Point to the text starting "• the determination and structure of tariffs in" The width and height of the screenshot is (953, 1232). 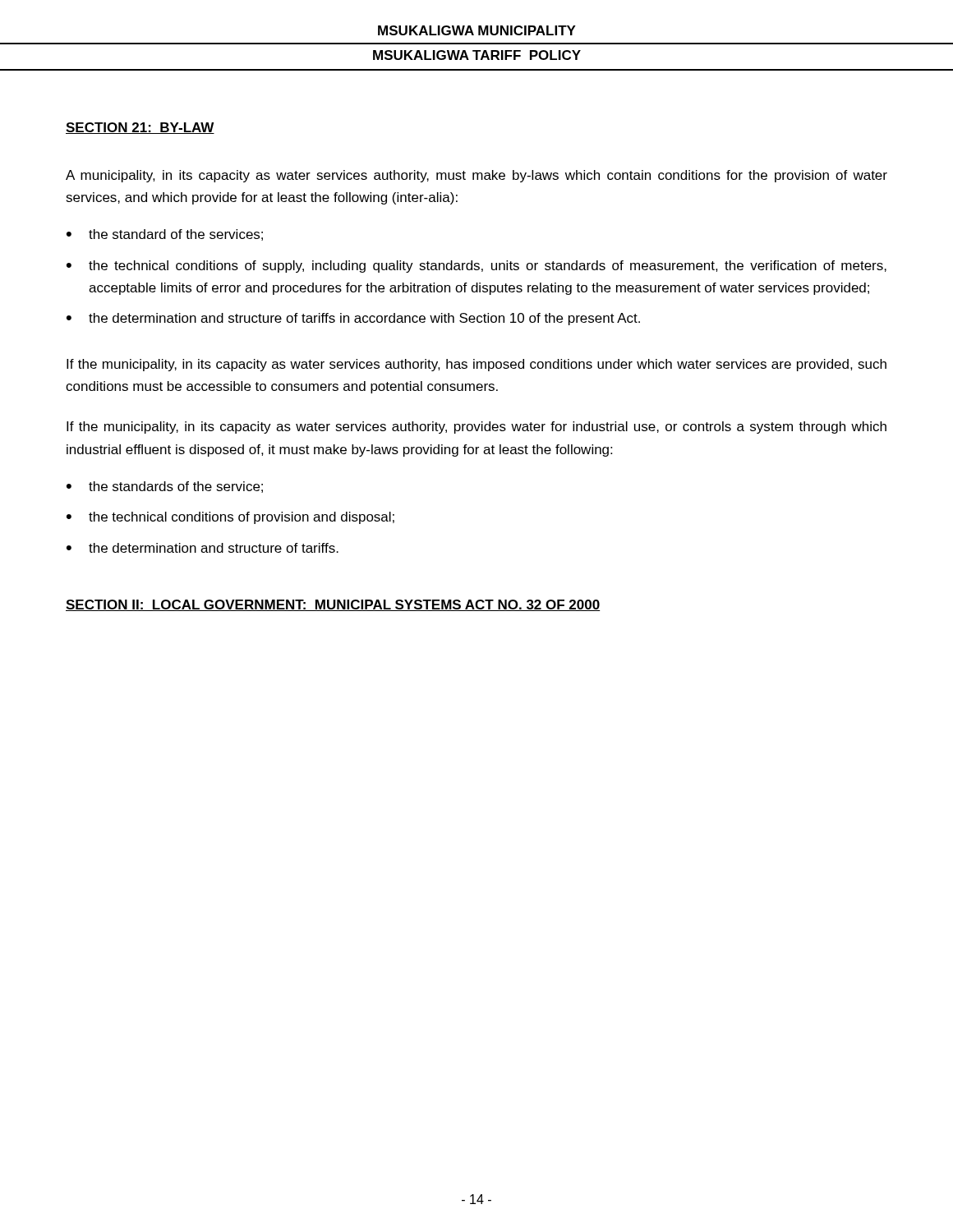476,319
